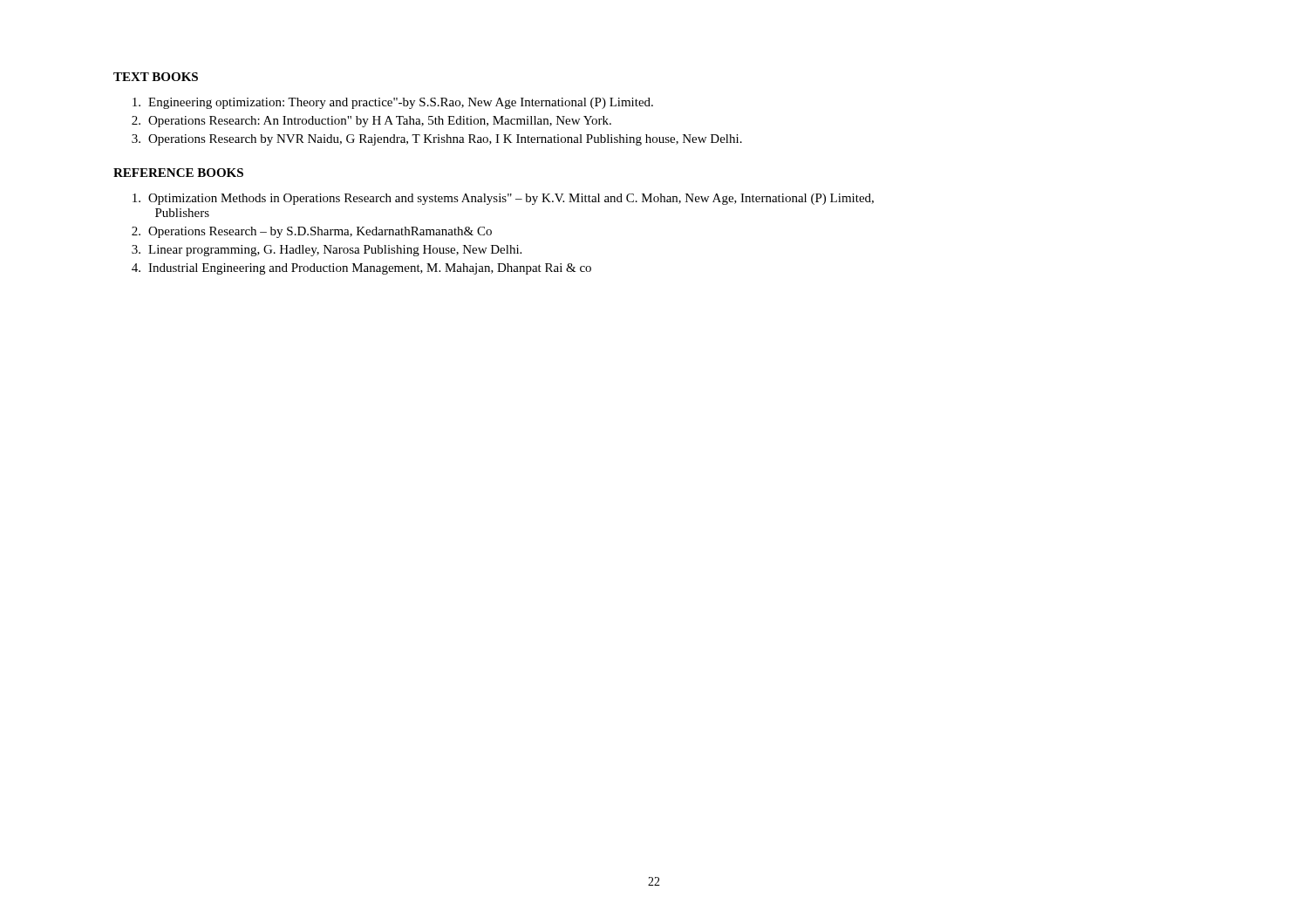Select the region starting "Engineering optimization: Theory and practice"-by S.S.Rao,"
Image resolution: width=1308 pixels, height=924 pixels.
(654, 102)
